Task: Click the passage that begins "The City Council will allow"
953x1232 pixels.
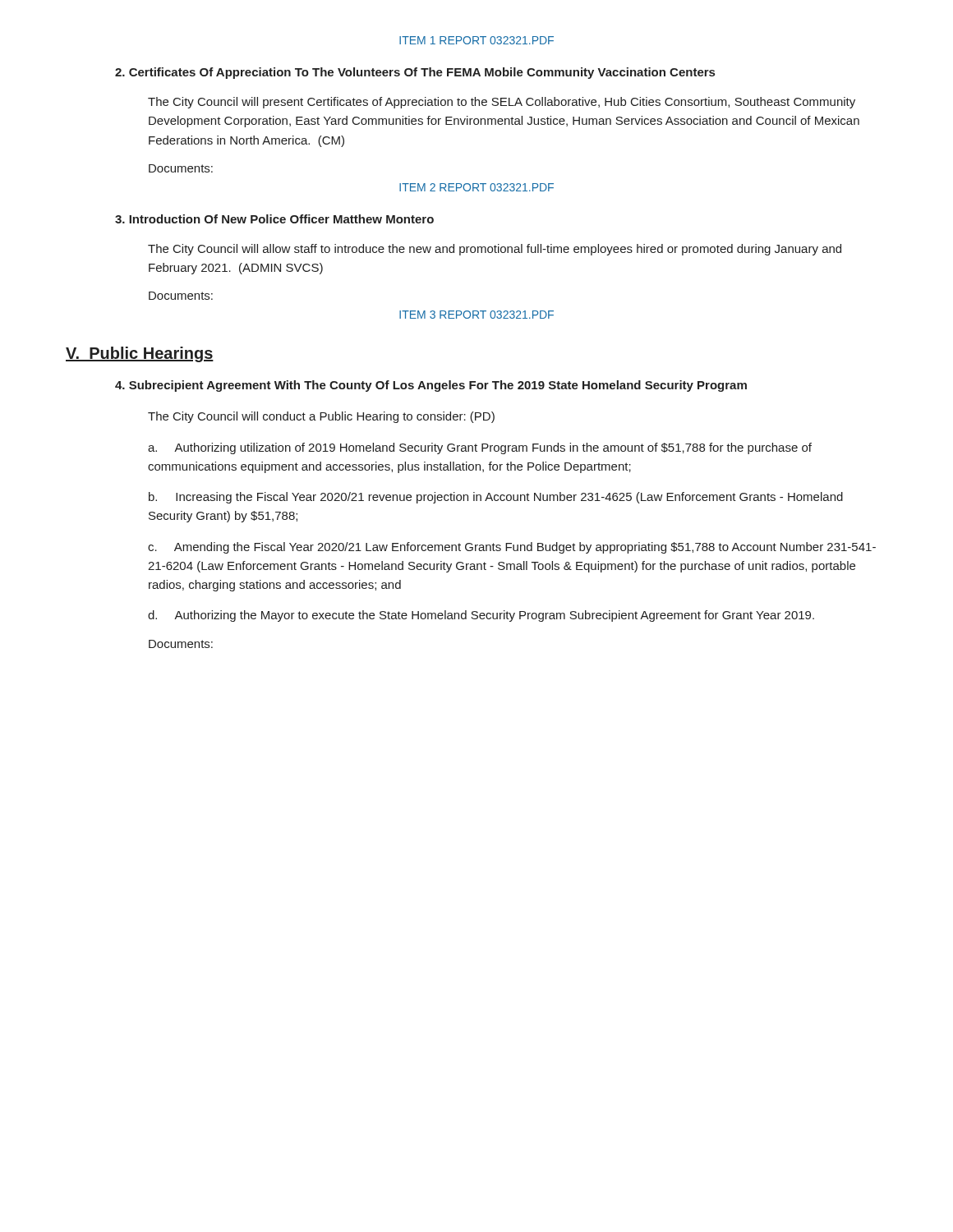Action: click(x=495, y=258)
